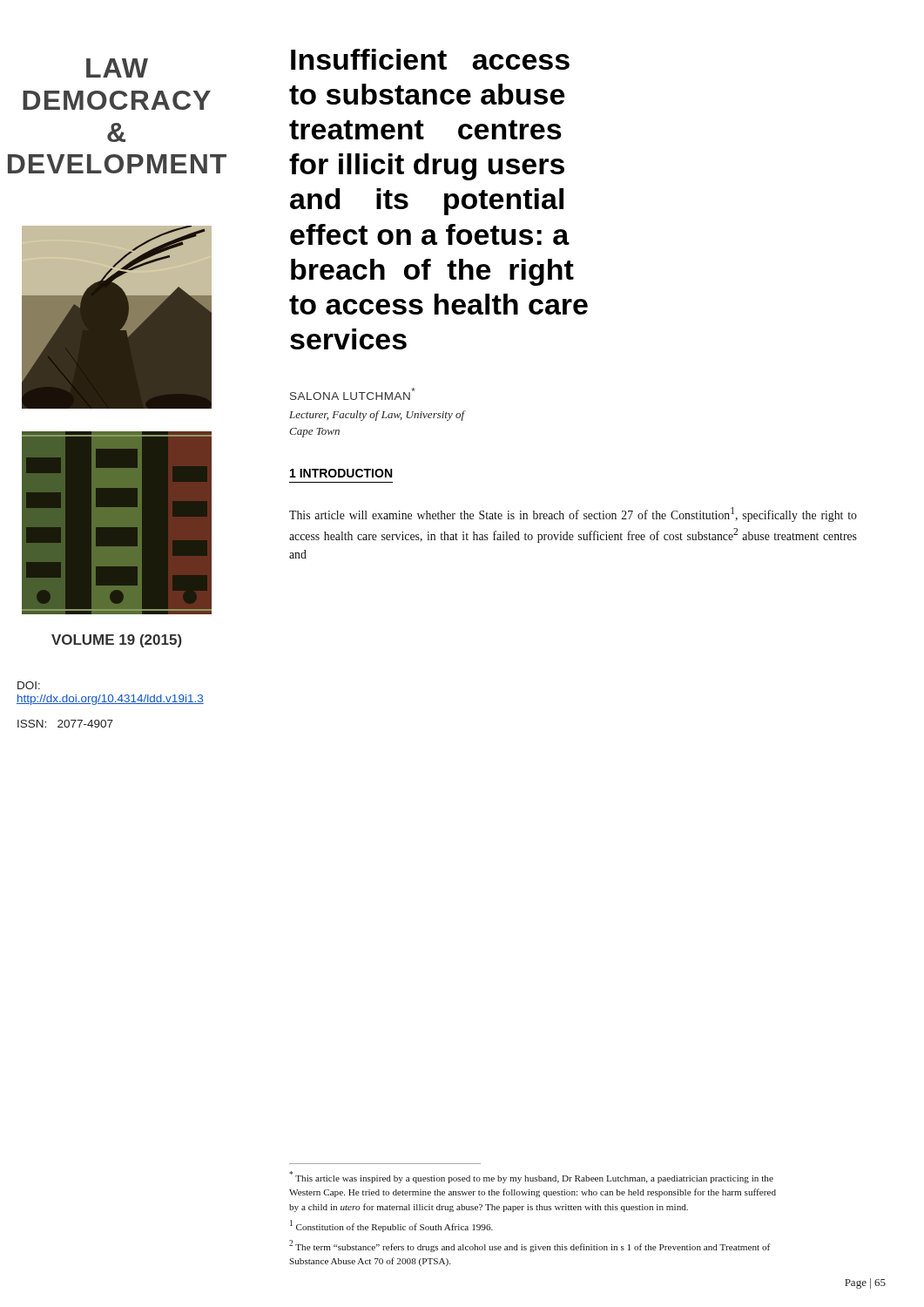This screenshot has height=1307, width=924.
Task: Locate the text "VOLUME 19 (2015)"
Action: pyautogui.click(x=117, y=641)
